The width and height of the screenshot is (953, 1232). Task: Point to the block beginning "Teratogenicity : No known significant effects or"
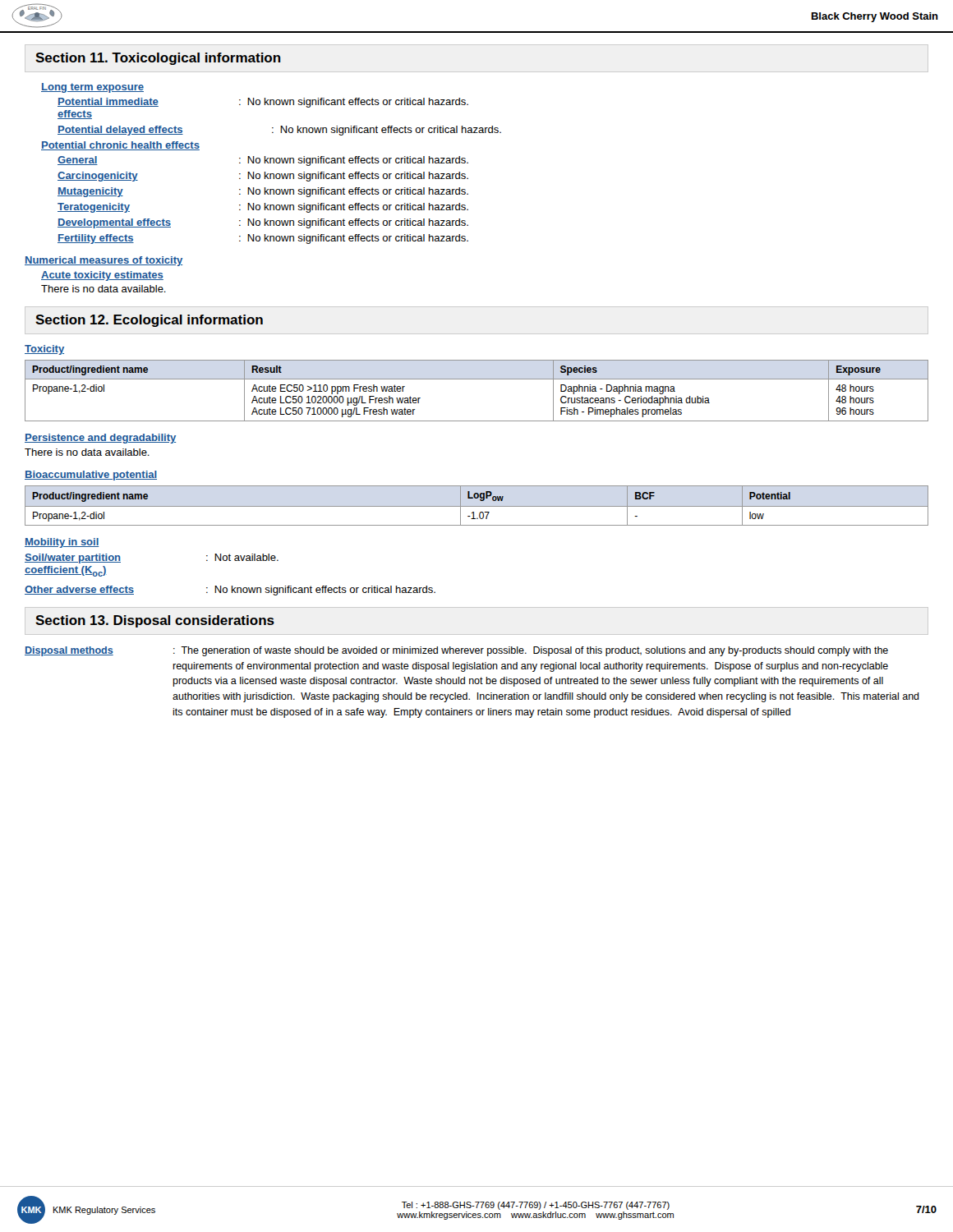tap(263, 208)
